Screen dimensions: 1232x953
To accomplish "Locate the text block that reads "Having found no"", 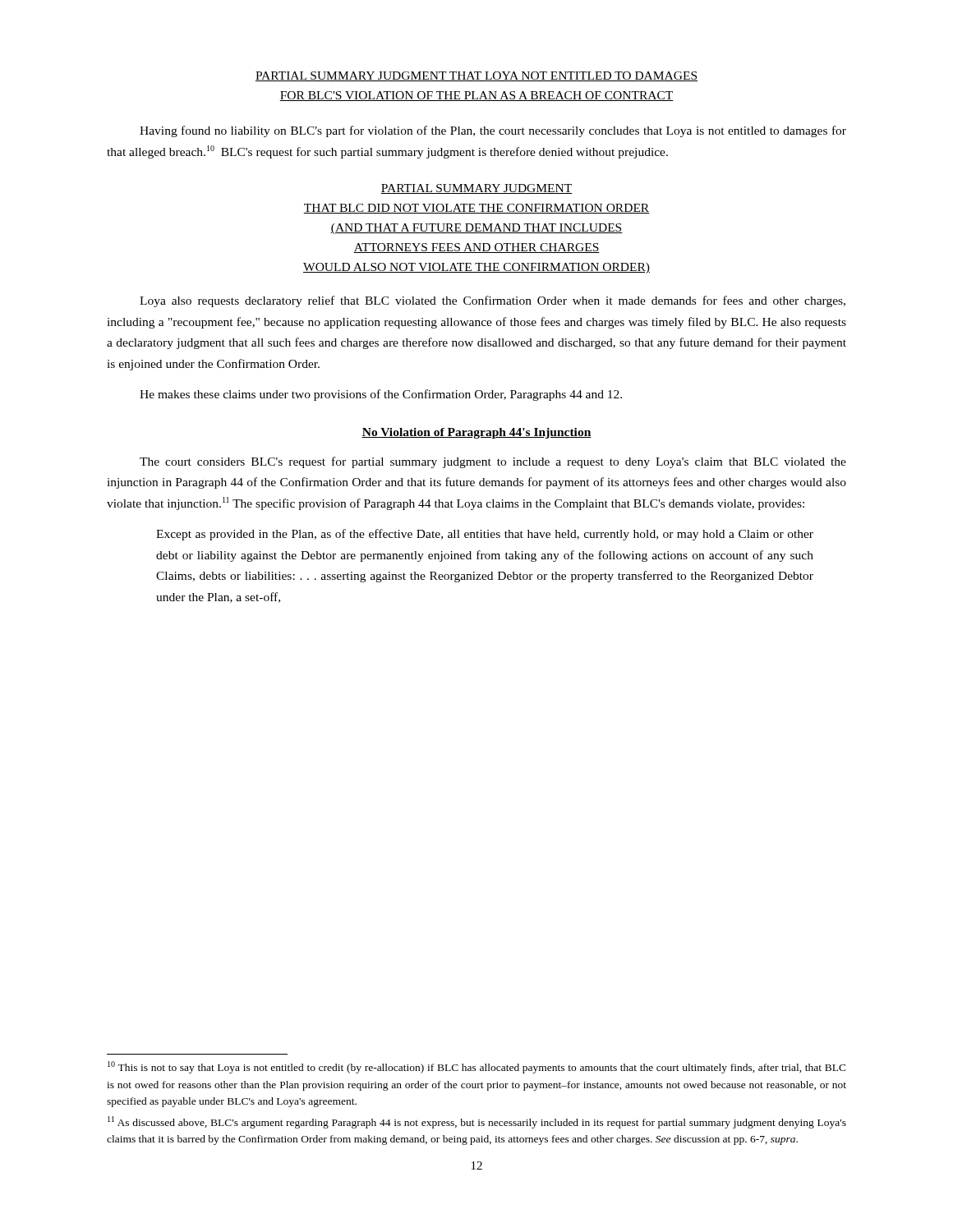I will [x=476, y=141].
